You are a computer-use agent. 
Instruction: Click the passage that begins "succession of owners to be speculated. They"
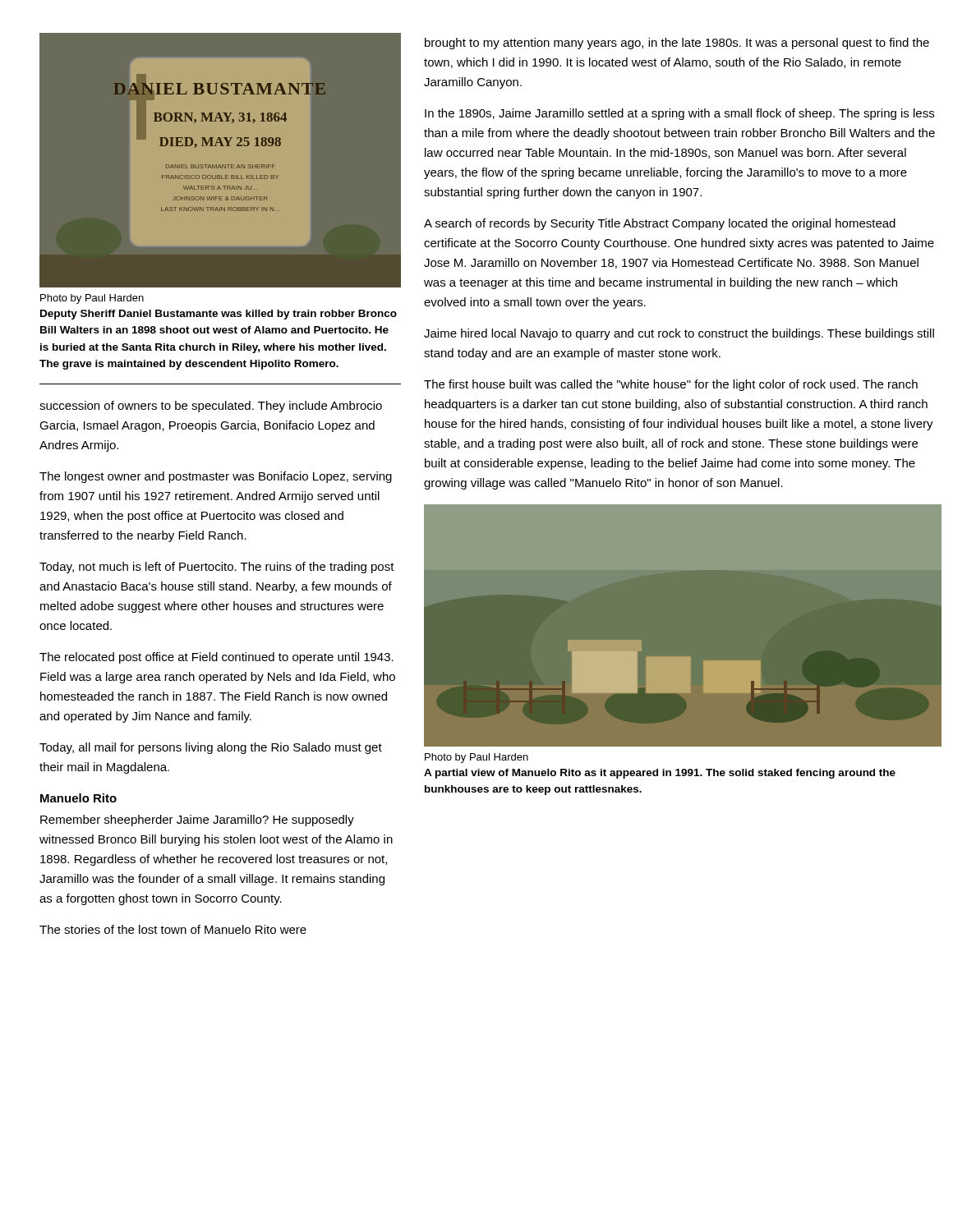pyautogui.click(x=220, y=425)
